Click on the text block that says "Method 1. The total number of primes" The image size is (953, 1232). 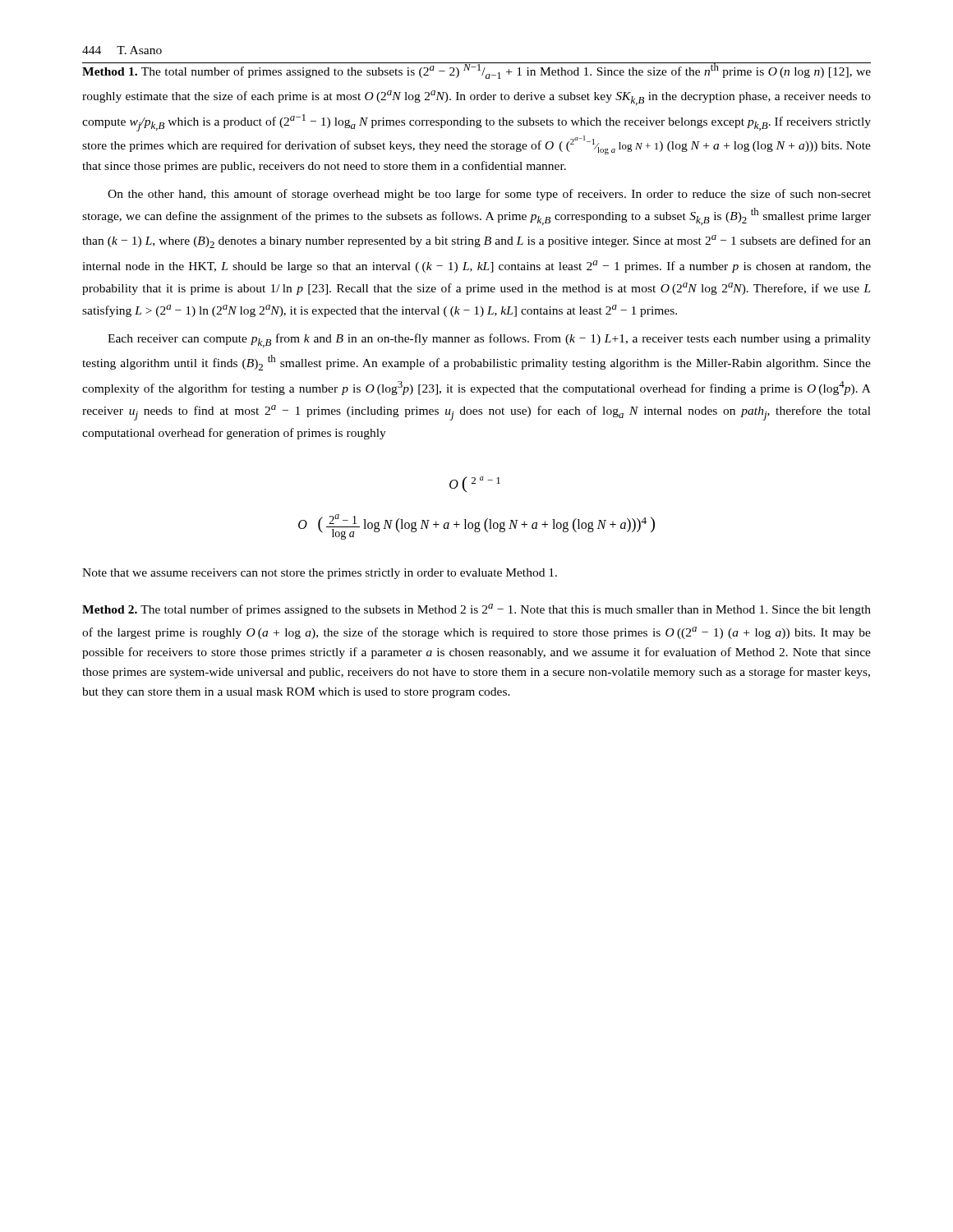pos(476,118)
